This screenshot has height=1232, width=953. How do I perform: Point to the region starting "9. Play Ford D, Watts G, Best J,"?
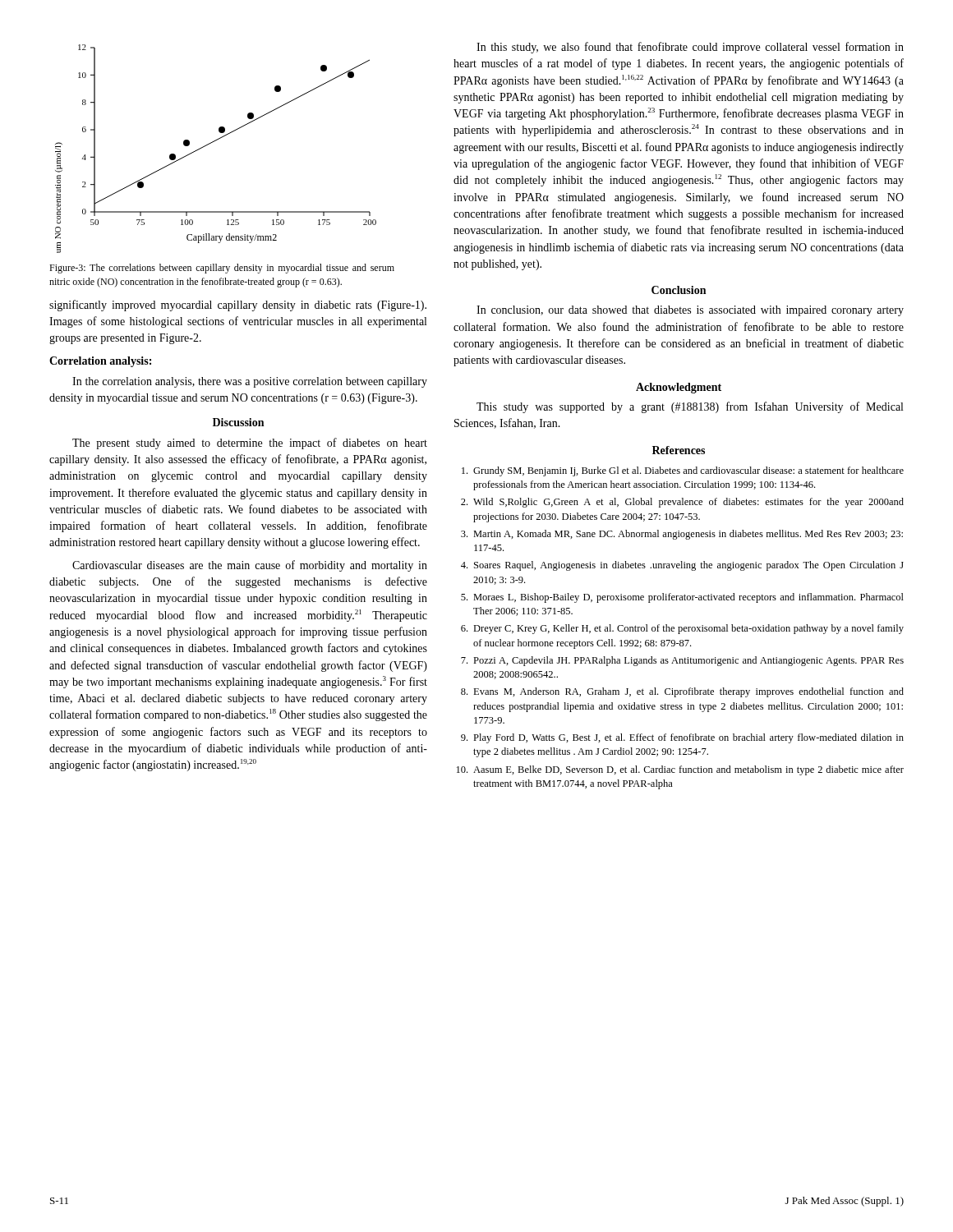pyautogui.click(x=679, y=745)
